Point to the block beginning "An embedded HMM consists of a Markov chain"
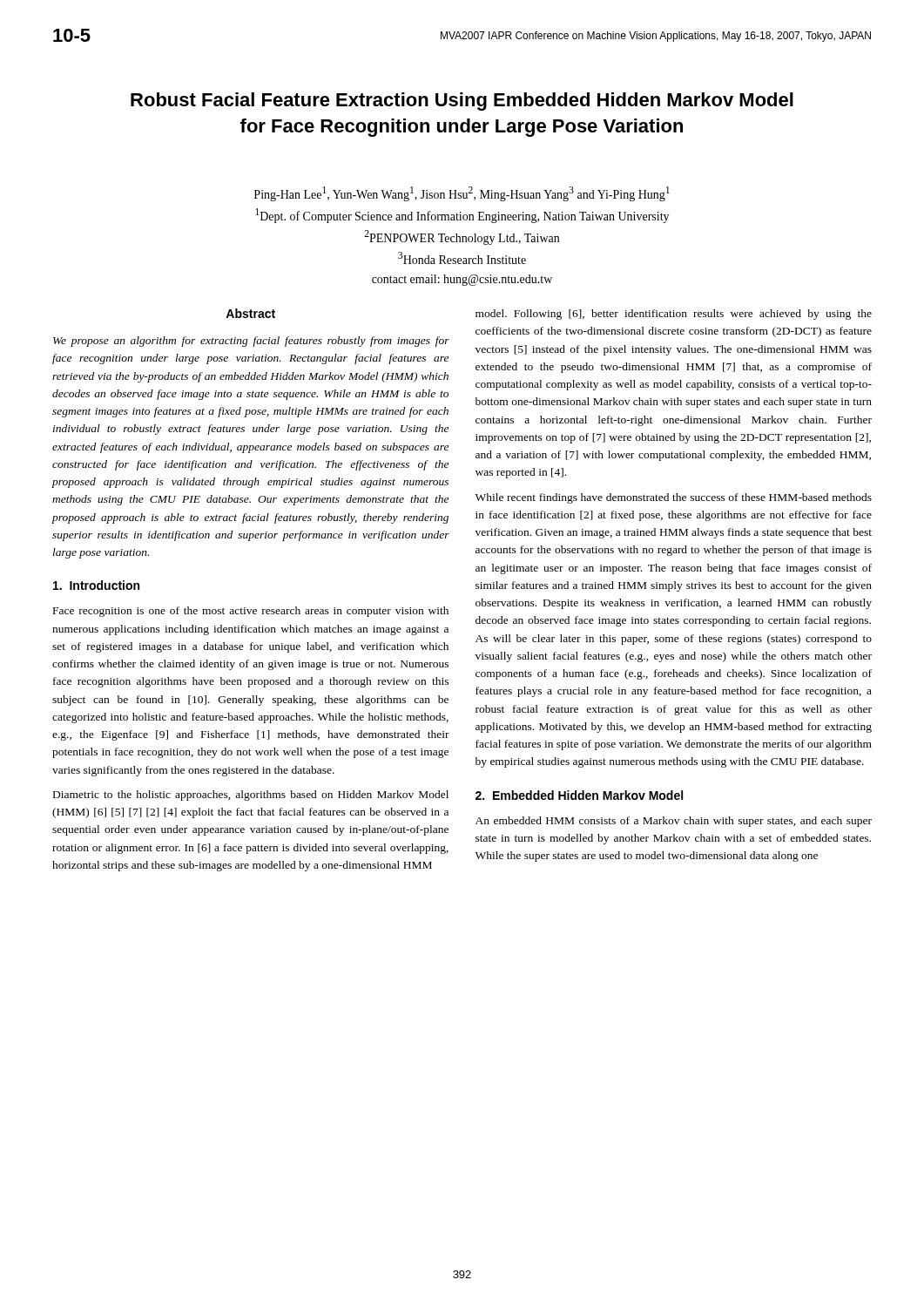This screenshot has width=924, height=1307. tap(673, 838)
